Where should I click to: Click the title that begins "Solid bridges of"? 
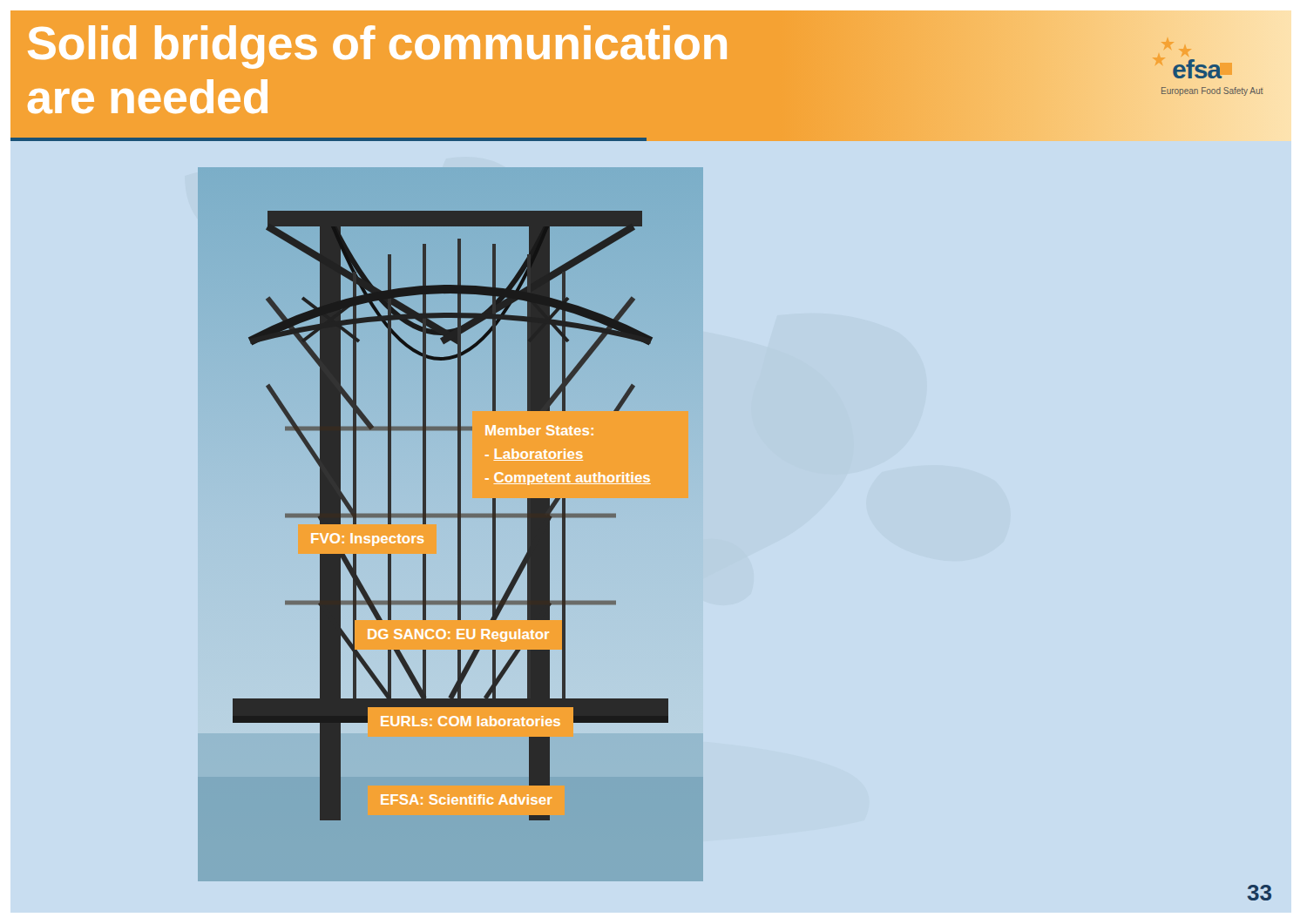pos(440,70)
